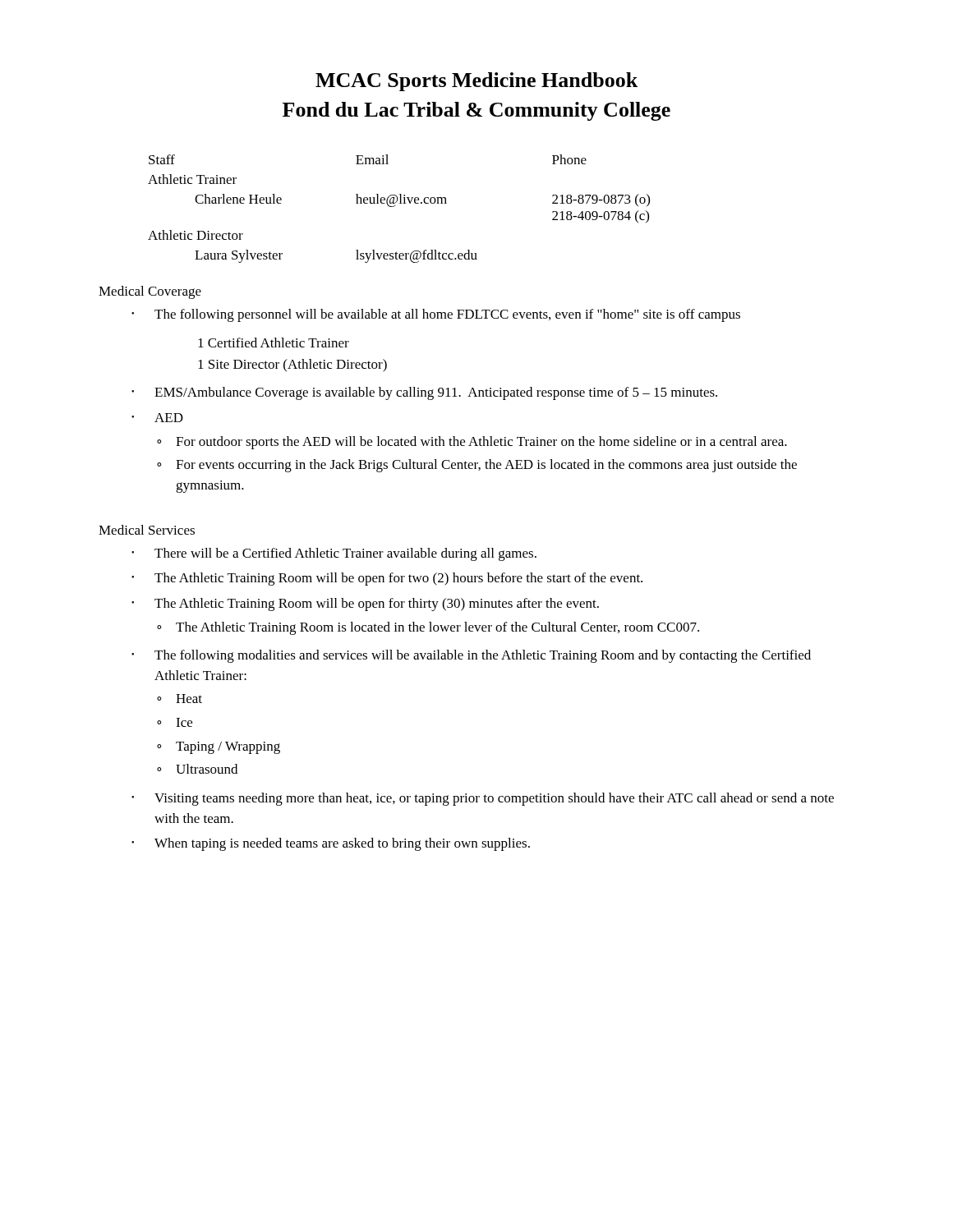
Task: Find the text block that says "1 Certified Athletic Trainer 1"
Action: 292,354
